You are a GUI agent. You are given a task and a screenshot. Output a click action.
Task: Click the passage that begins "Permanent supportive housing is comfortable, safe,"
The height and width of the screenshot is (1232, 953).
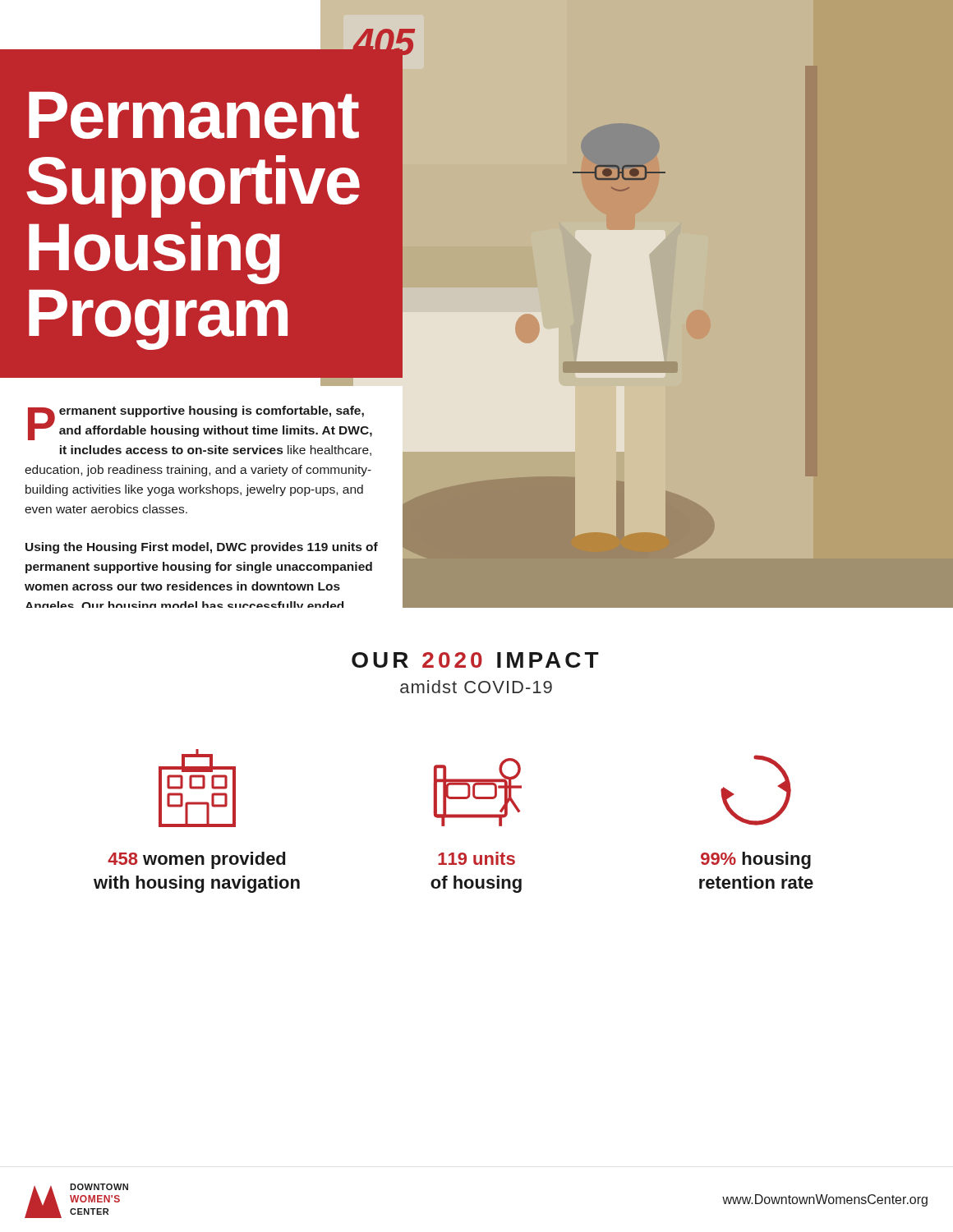click(199, 458)
